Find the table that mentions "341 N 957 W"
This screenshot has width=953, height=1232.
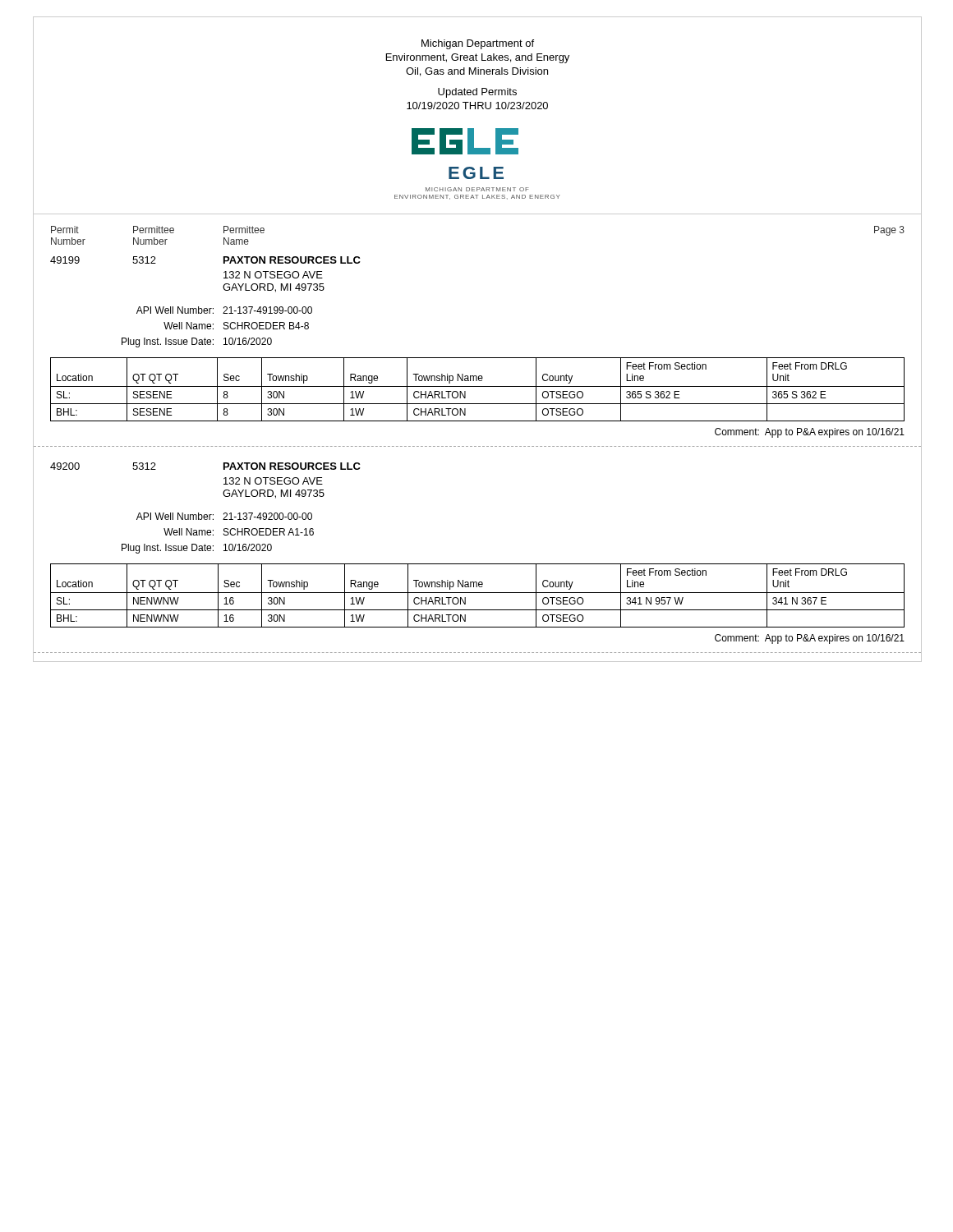pos(477,595)
